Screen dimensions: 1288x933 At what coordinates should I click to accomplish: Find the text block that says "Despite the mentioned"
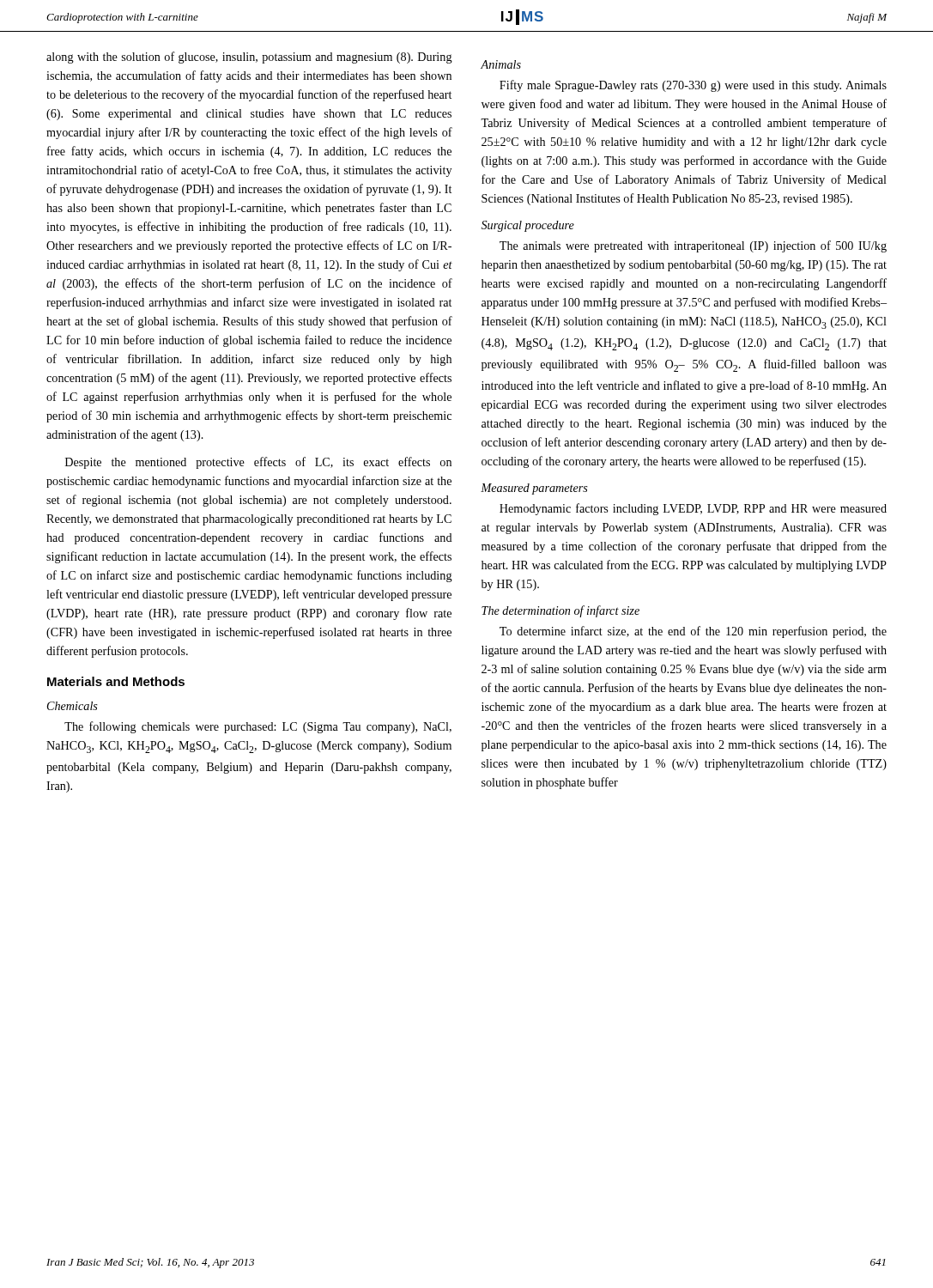pyautogui.click(x=249, y=556)
